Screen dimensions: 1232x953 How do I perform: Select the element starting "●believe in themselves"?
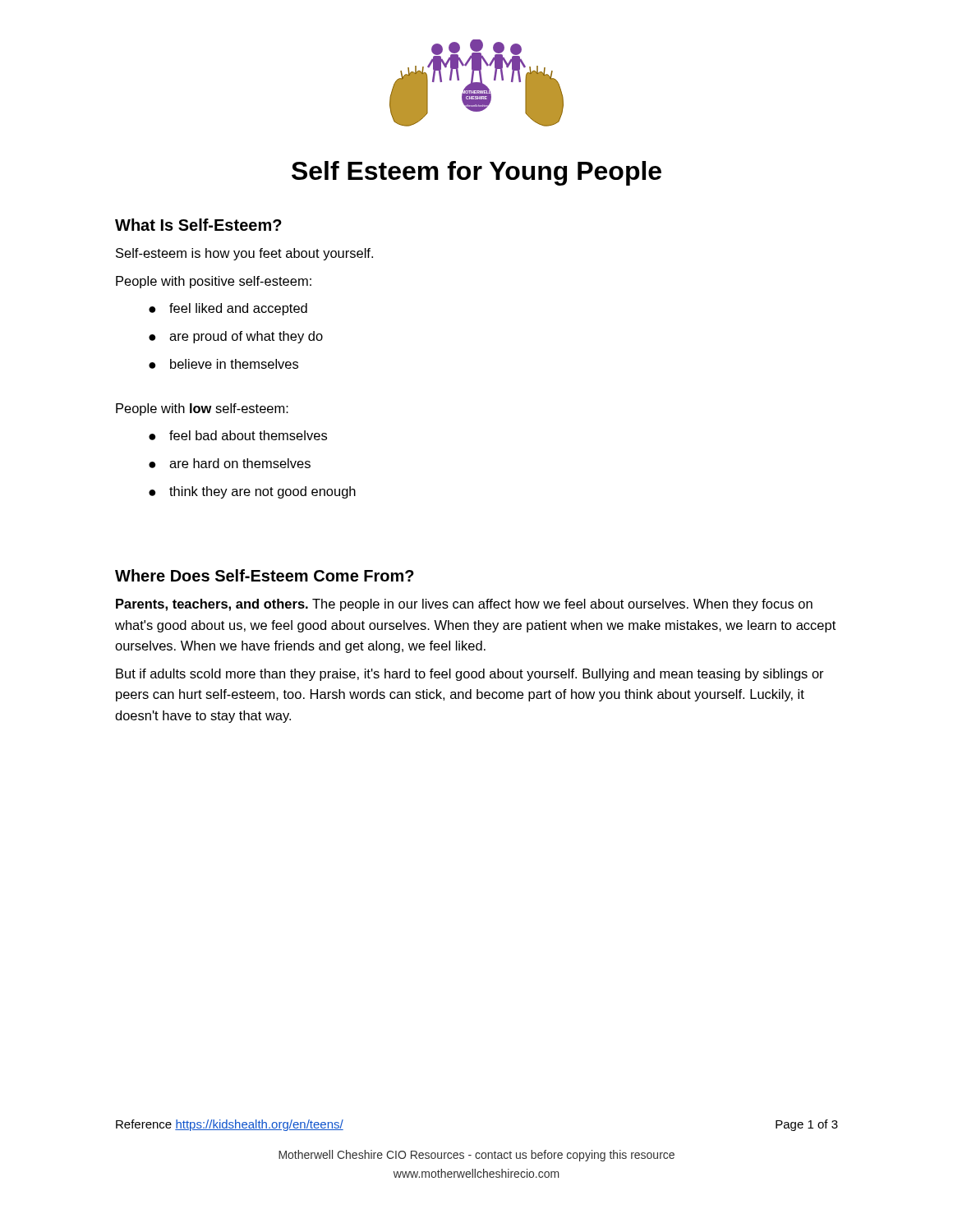pyautogui.click(x=223, y=365)
